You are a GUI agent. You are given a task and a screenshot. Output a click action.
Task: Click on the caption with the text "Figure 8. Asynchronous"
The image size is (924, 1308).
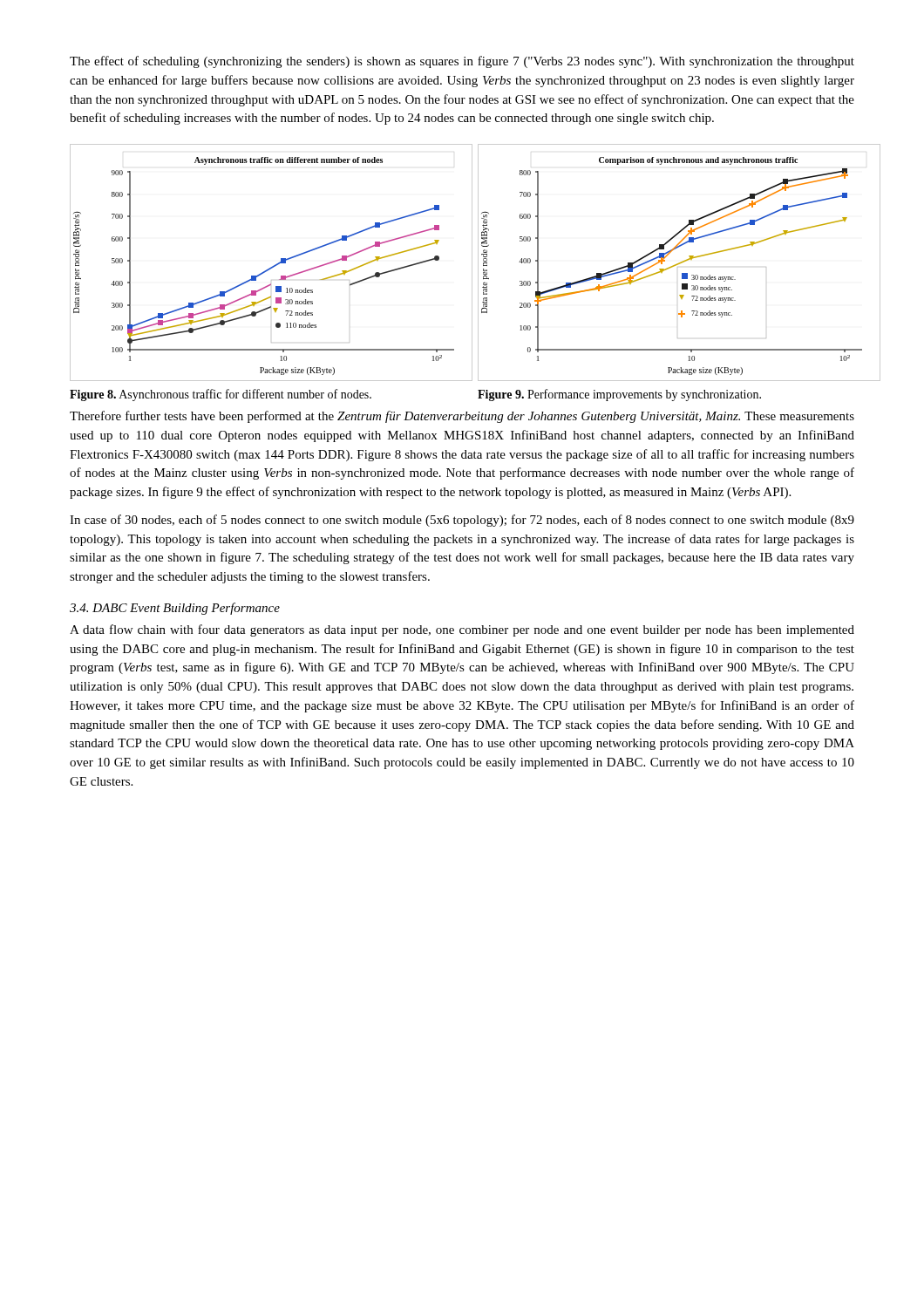221,395
